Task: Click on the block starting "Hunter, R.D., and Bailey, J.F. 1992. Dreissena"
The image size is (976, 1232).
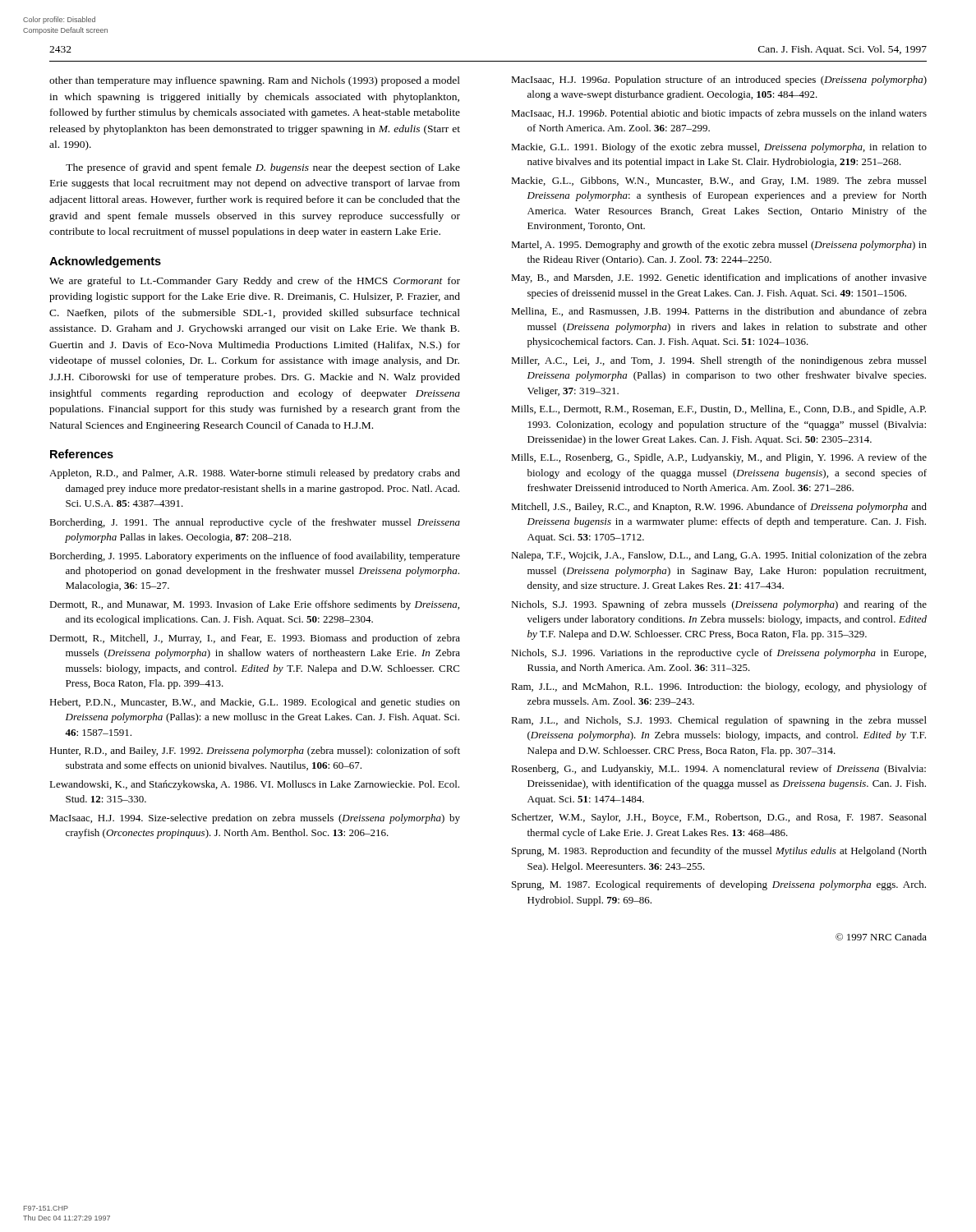Action: pyautogui.click(x=255, y=758)
